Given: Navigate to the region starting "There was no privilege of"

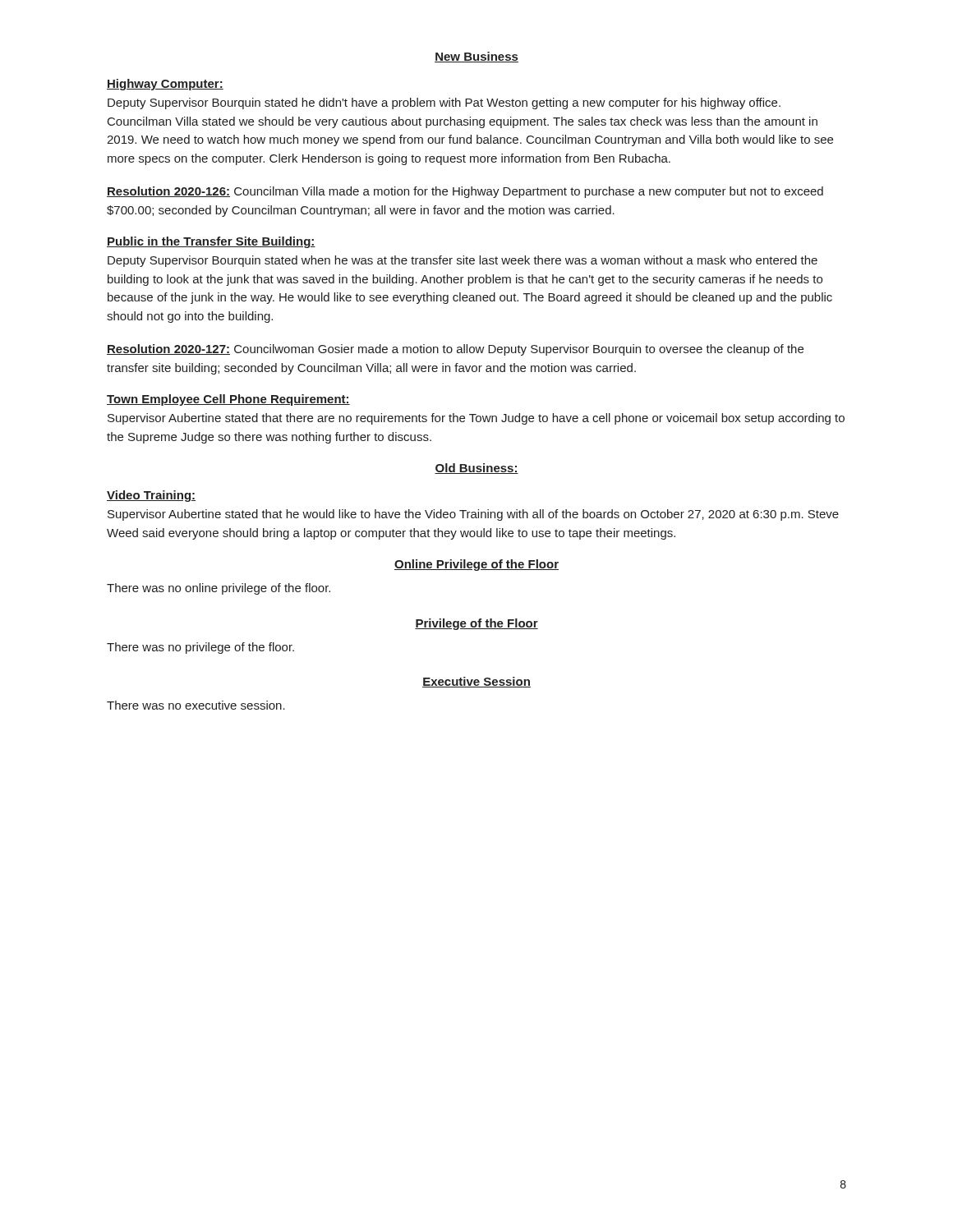Looking at the screenshot, I should pyautogui.click(x=200, y=648).
